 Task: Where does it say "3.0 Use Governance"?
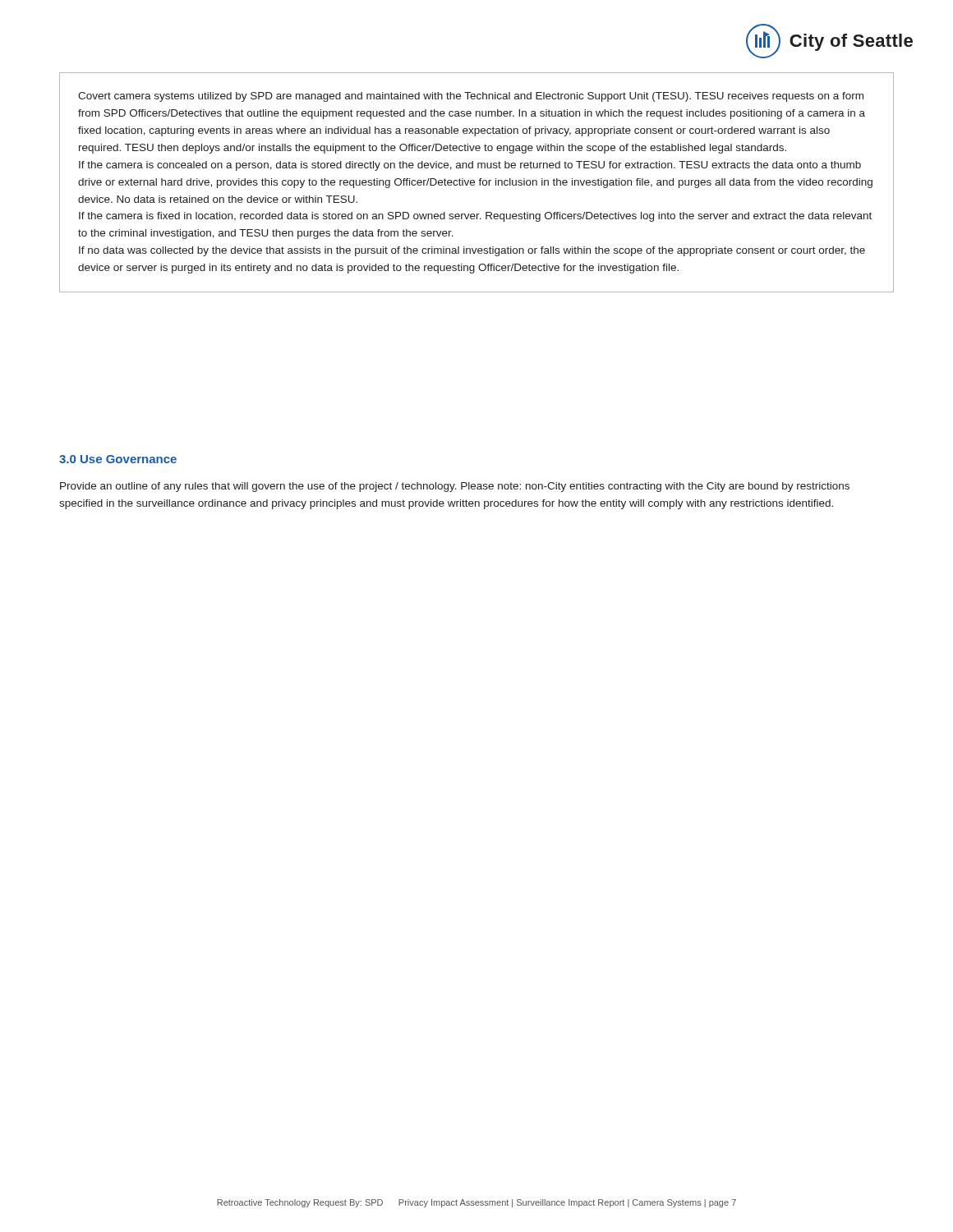tap(118, 459)
